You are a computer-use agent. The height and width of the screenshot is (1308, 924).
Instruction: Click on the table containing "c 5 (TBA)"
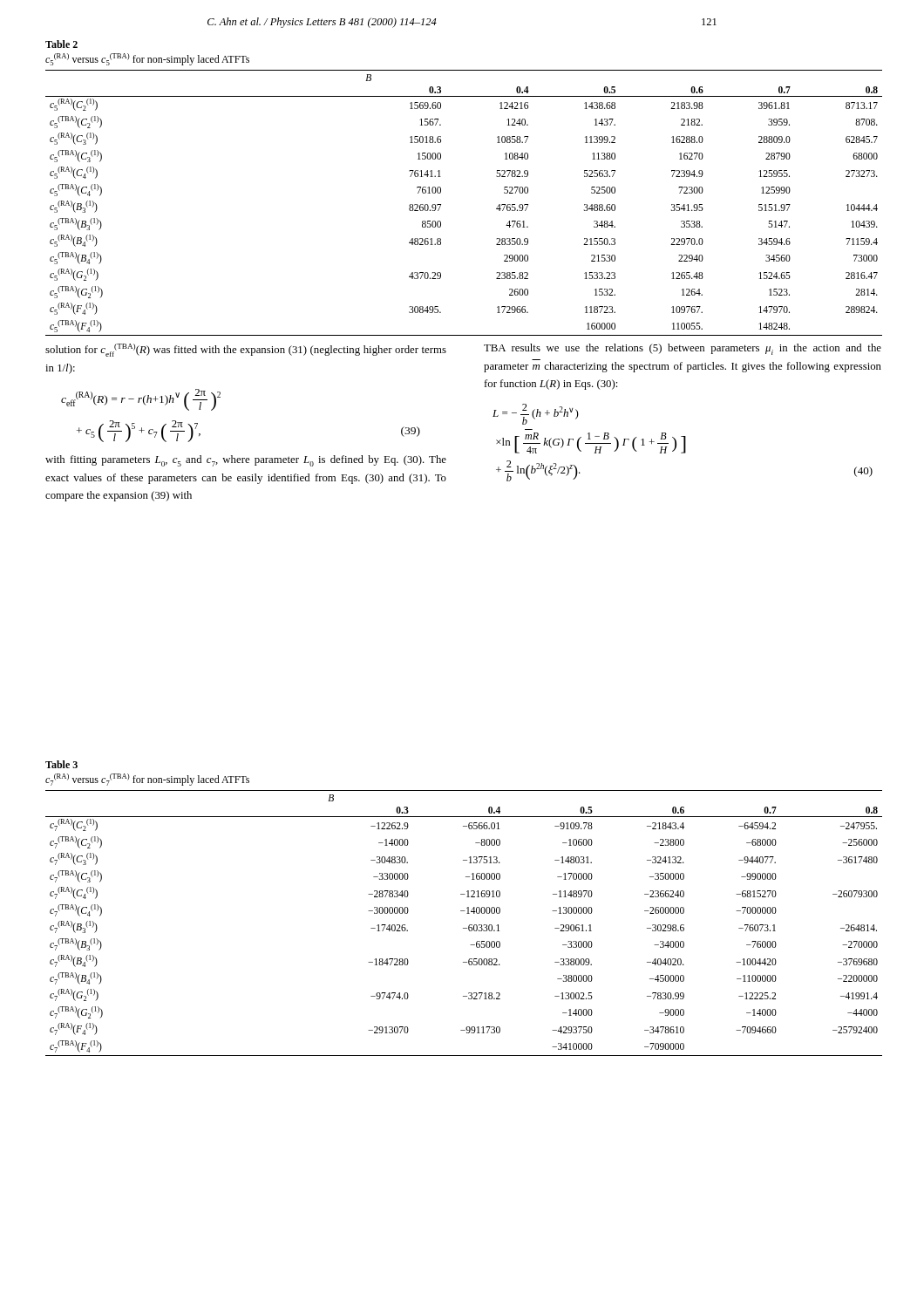pos(464,203)
